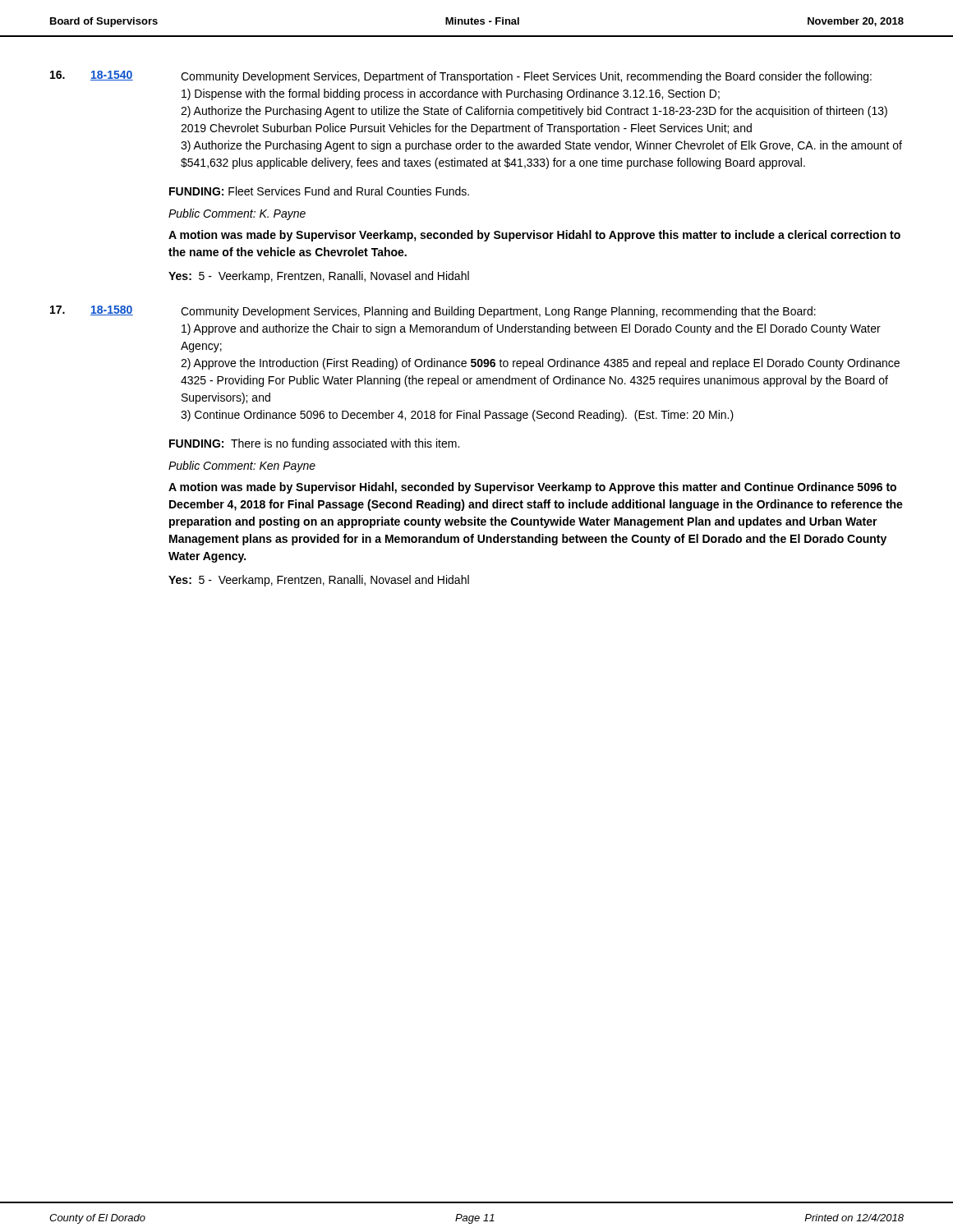The height and width of the screenshot is (1232, 953).
Task: Navigate to the passage starting "FUNDING: Fleet Services Fund and Rural Counties Funds."
Action: coord(319,191)
